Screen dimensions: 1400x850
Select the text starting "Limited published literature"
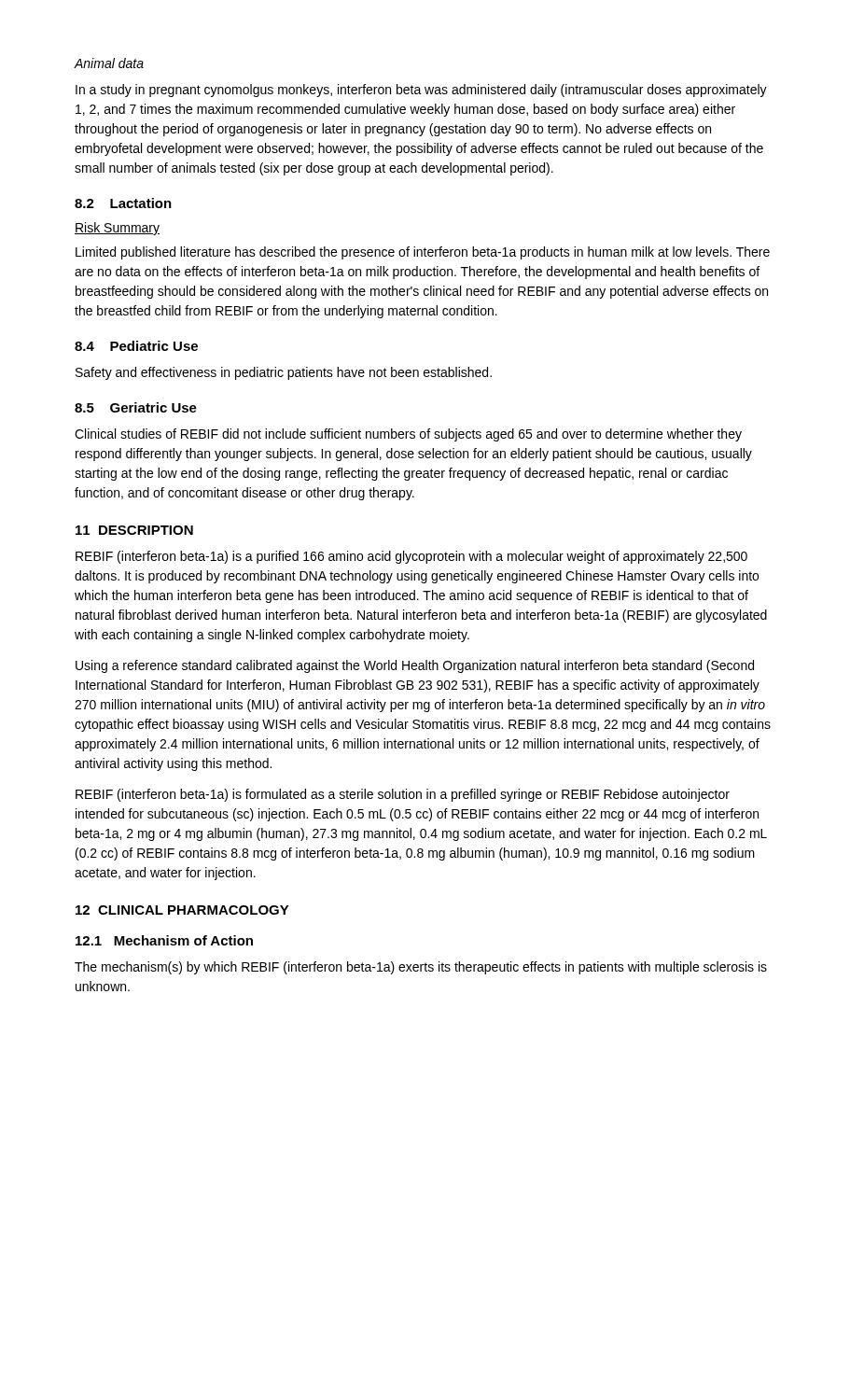(x=425, y=282)
